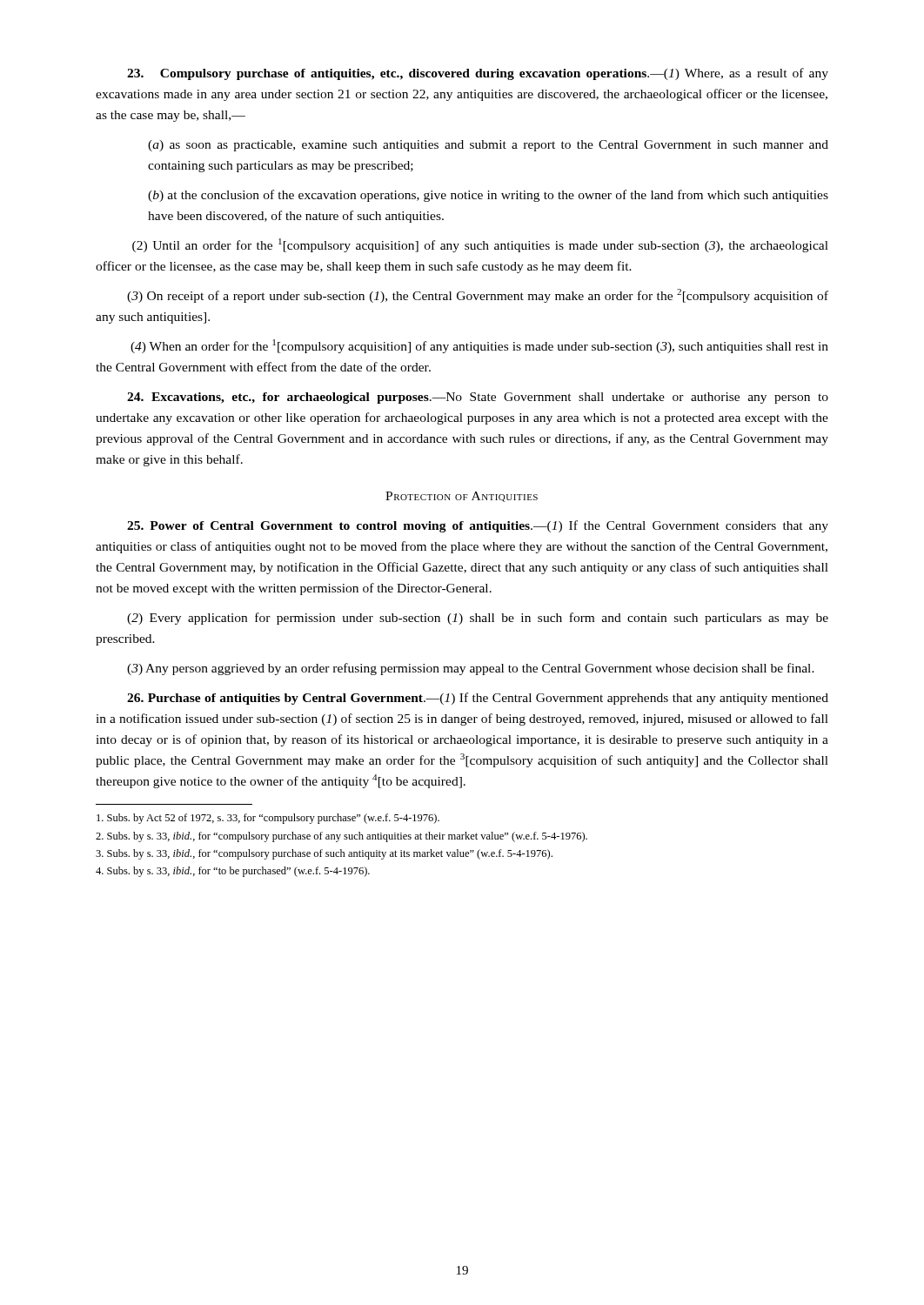Click on the region starting "Purchase of antiquities by"
Image resolution: width=924 pixels, height=1305 pixels.
click(x=462, y=740)
